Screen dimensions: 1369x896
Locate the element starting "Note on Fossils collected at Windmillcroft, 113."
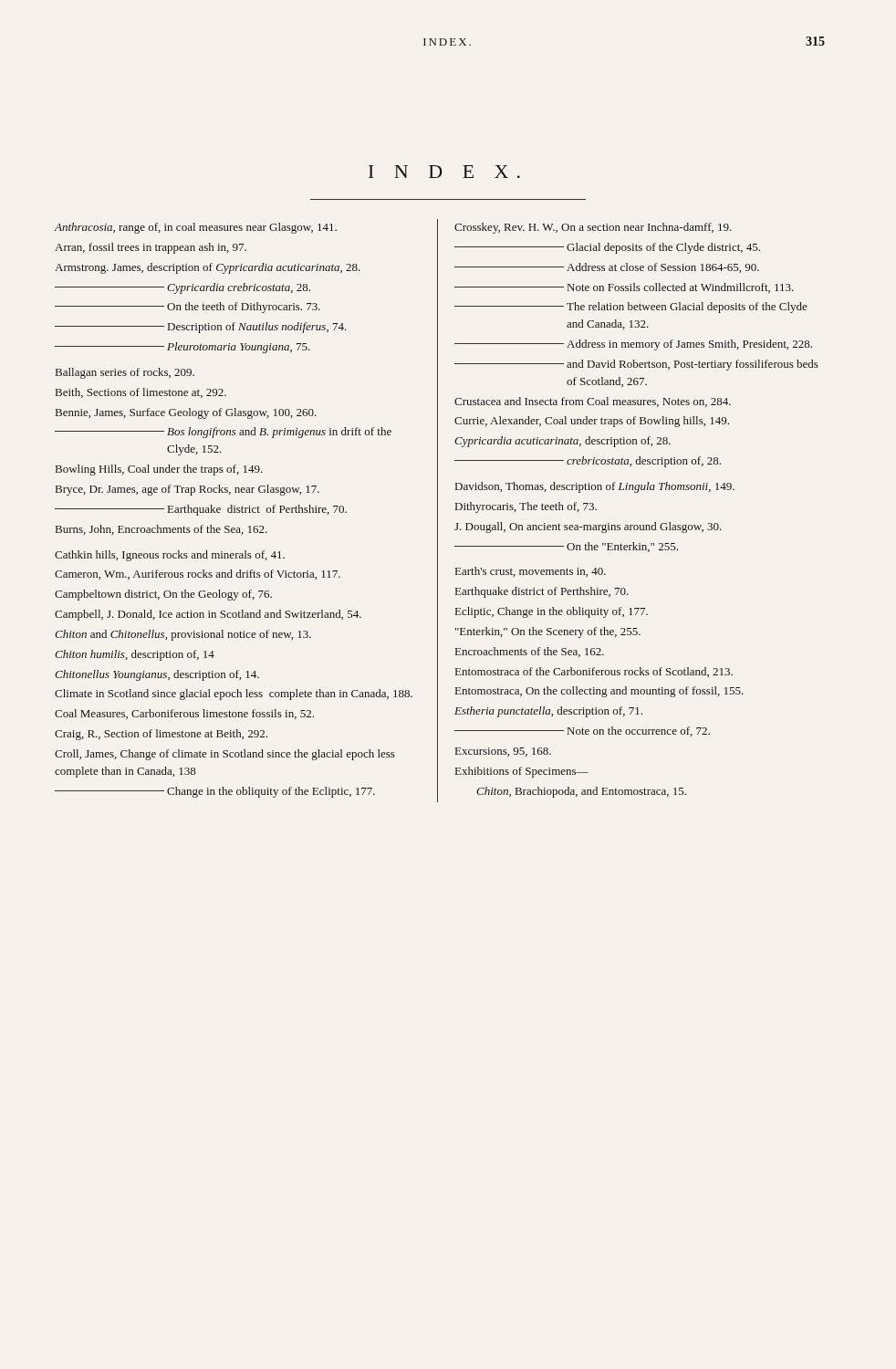(x=638, y=287)
